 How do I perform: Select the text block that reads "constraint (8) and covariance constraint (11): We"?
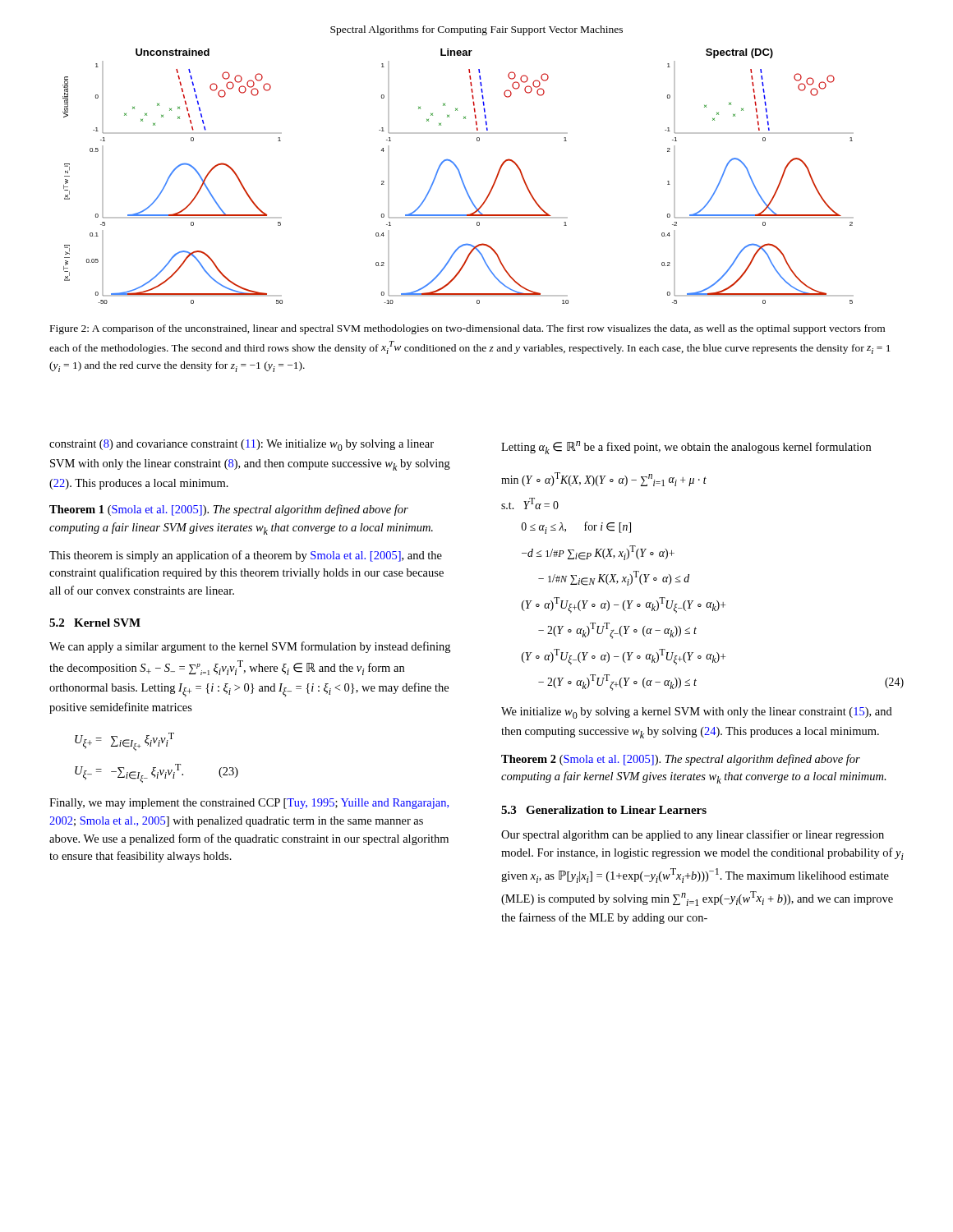click(250, 463)
